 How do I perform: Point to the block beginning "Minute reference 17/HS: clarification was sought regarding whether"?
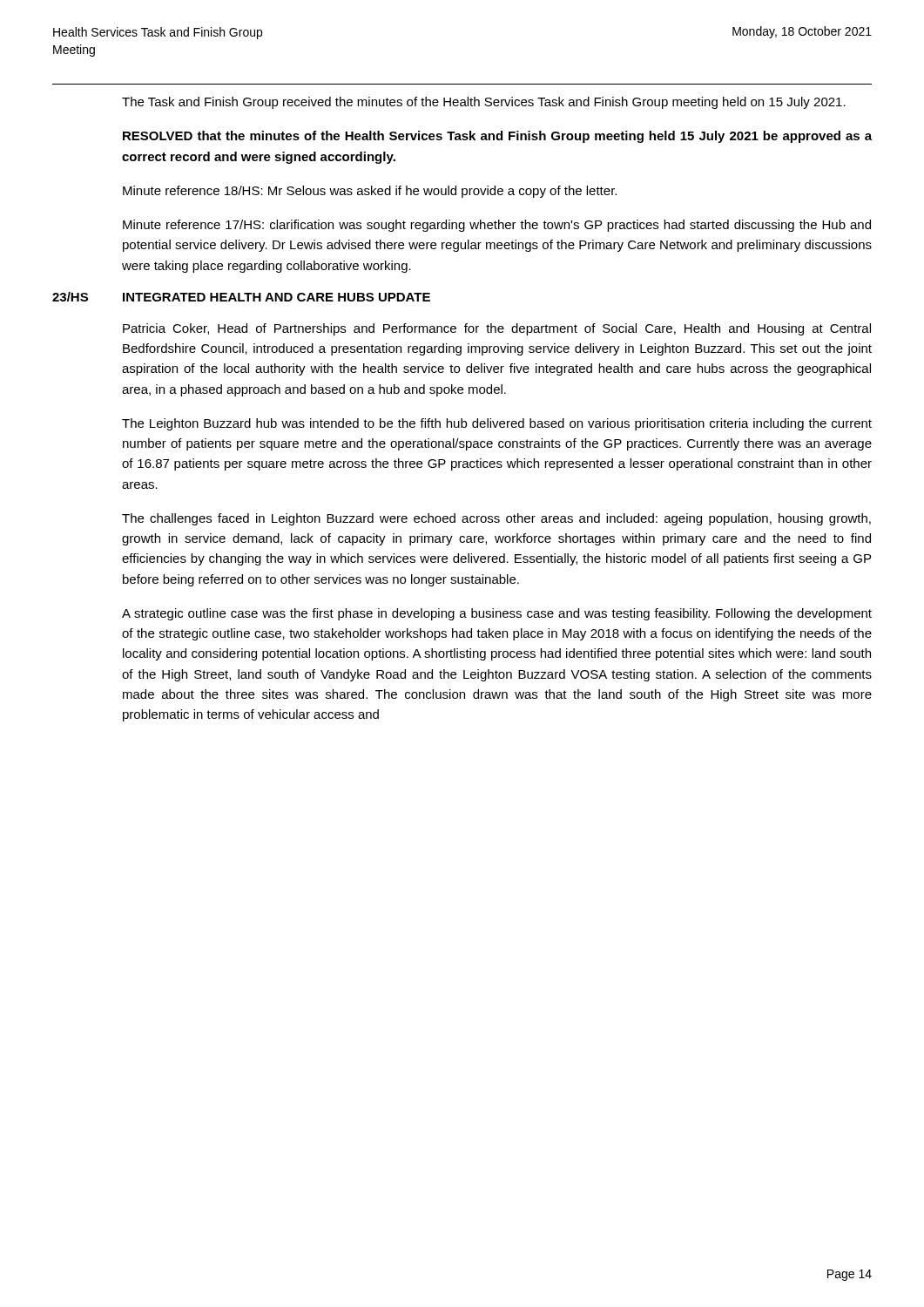pos(497,245)
